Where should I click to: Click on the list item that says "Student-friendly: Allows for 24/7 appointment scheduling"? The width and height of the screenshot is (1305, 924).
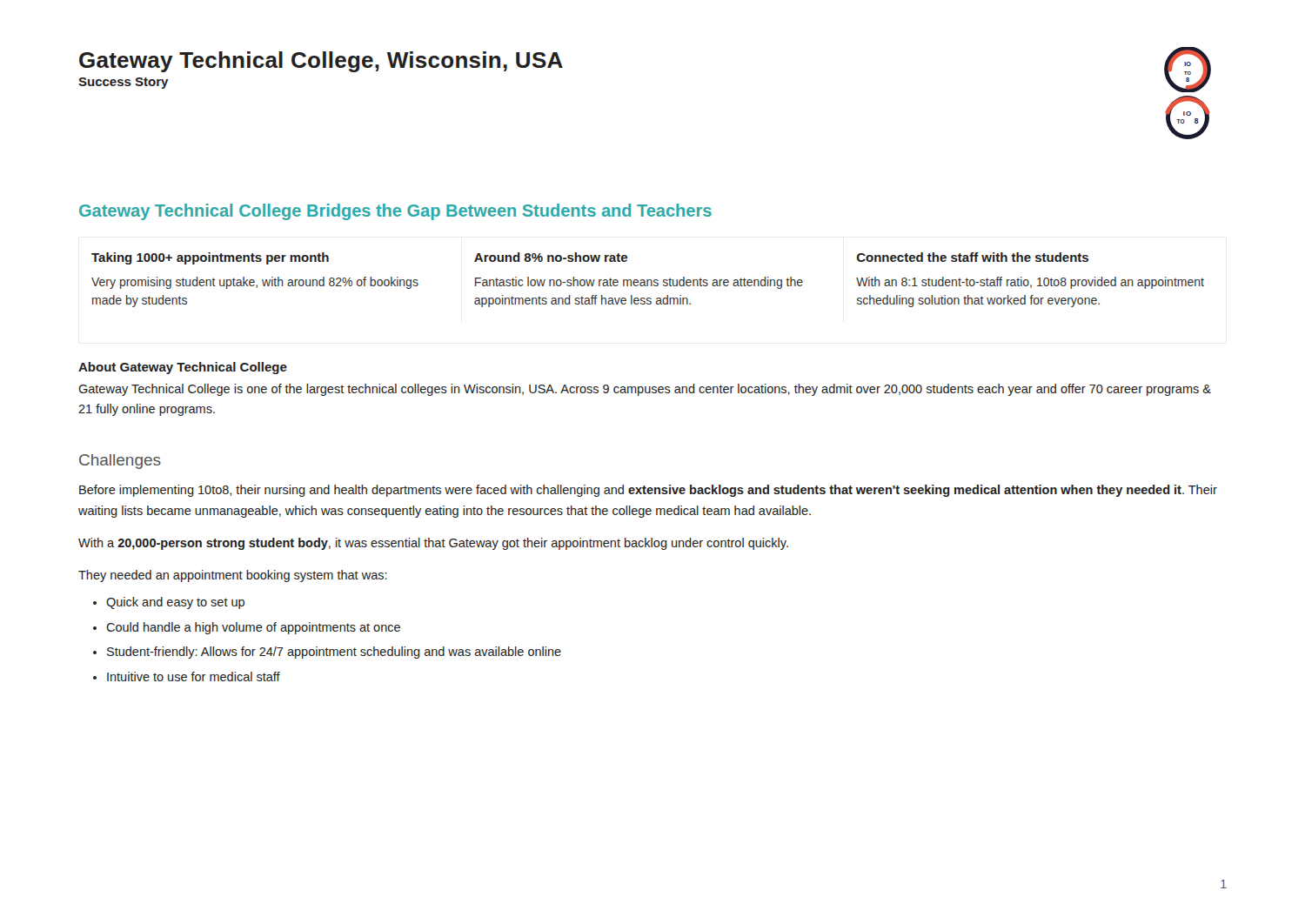click(334, 652)
